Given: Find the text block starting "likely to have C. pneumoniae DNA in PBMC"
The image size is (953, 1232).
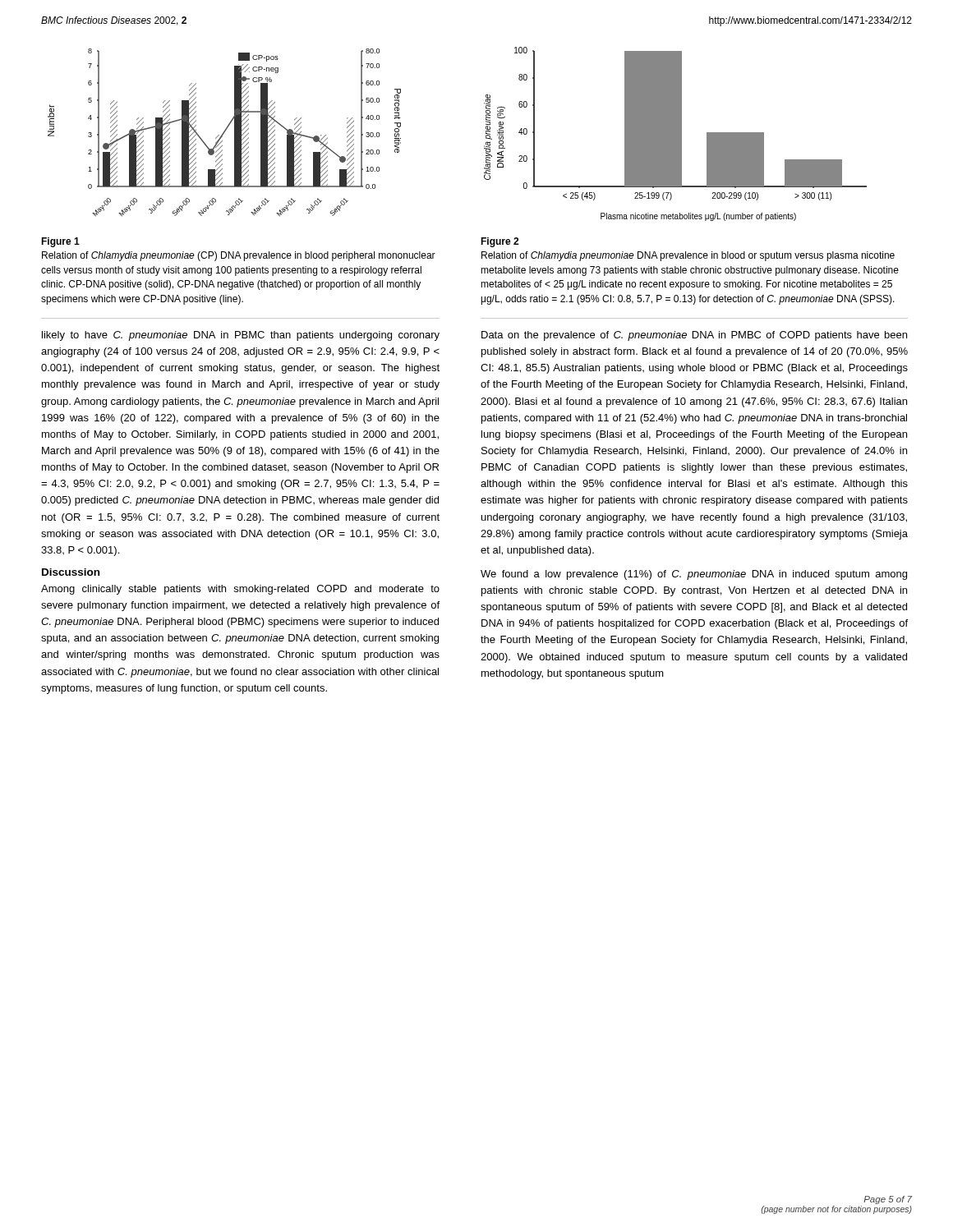Looking at the screenshot, I should click(x=240, y=443).
